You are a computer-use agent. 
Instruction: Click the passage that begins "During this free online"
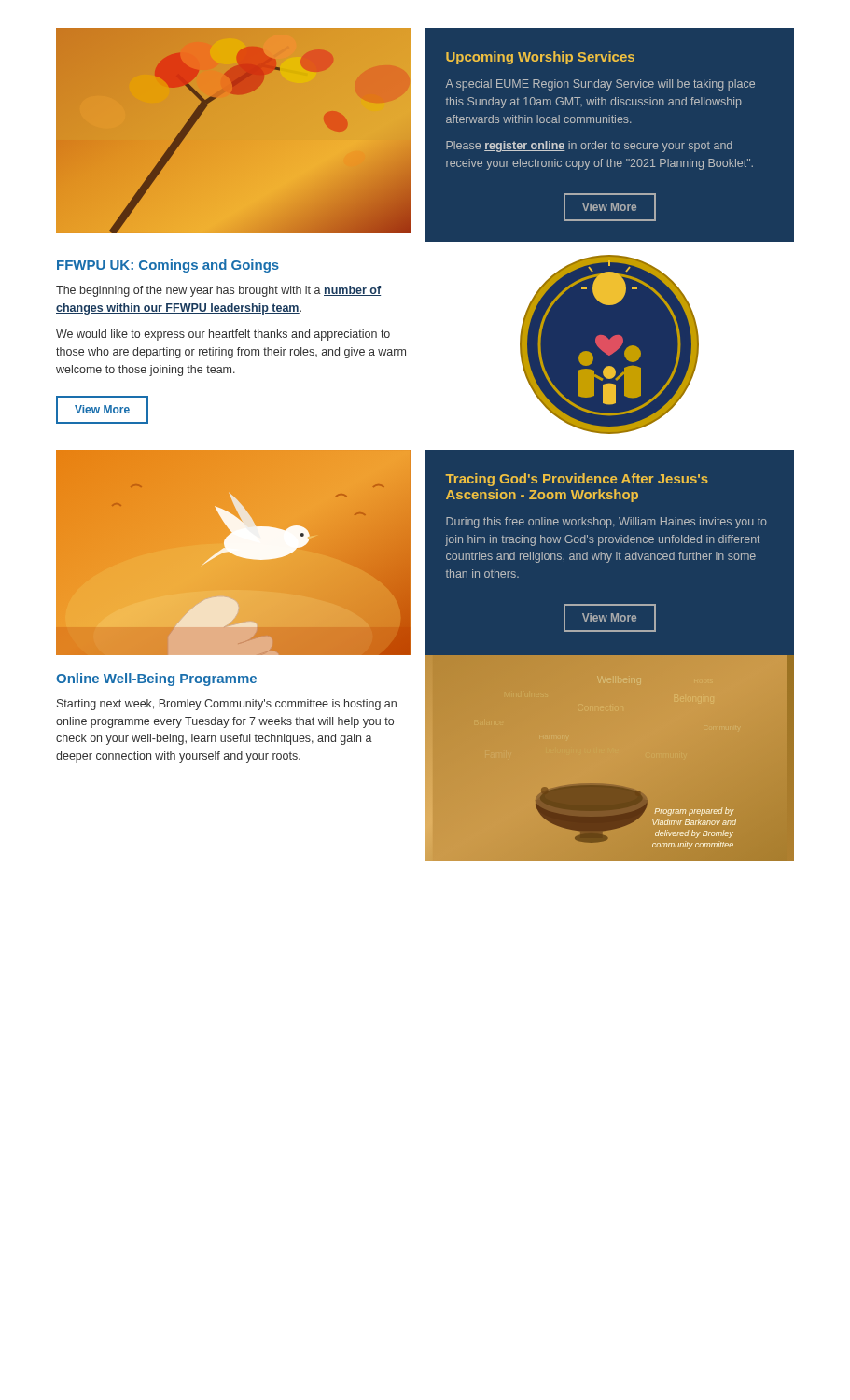point(606,548)
